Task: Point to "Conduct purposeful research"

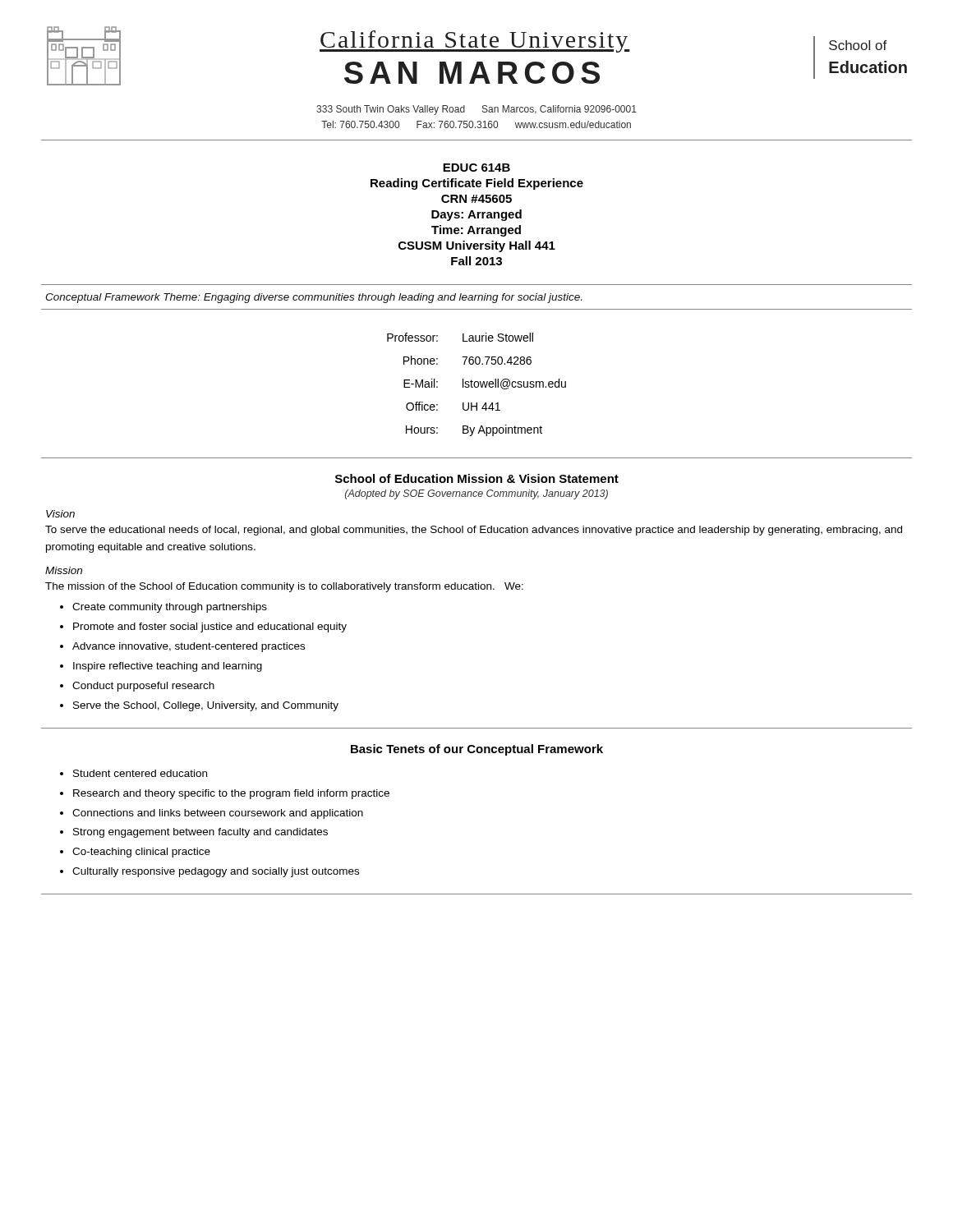Action: 137,687
